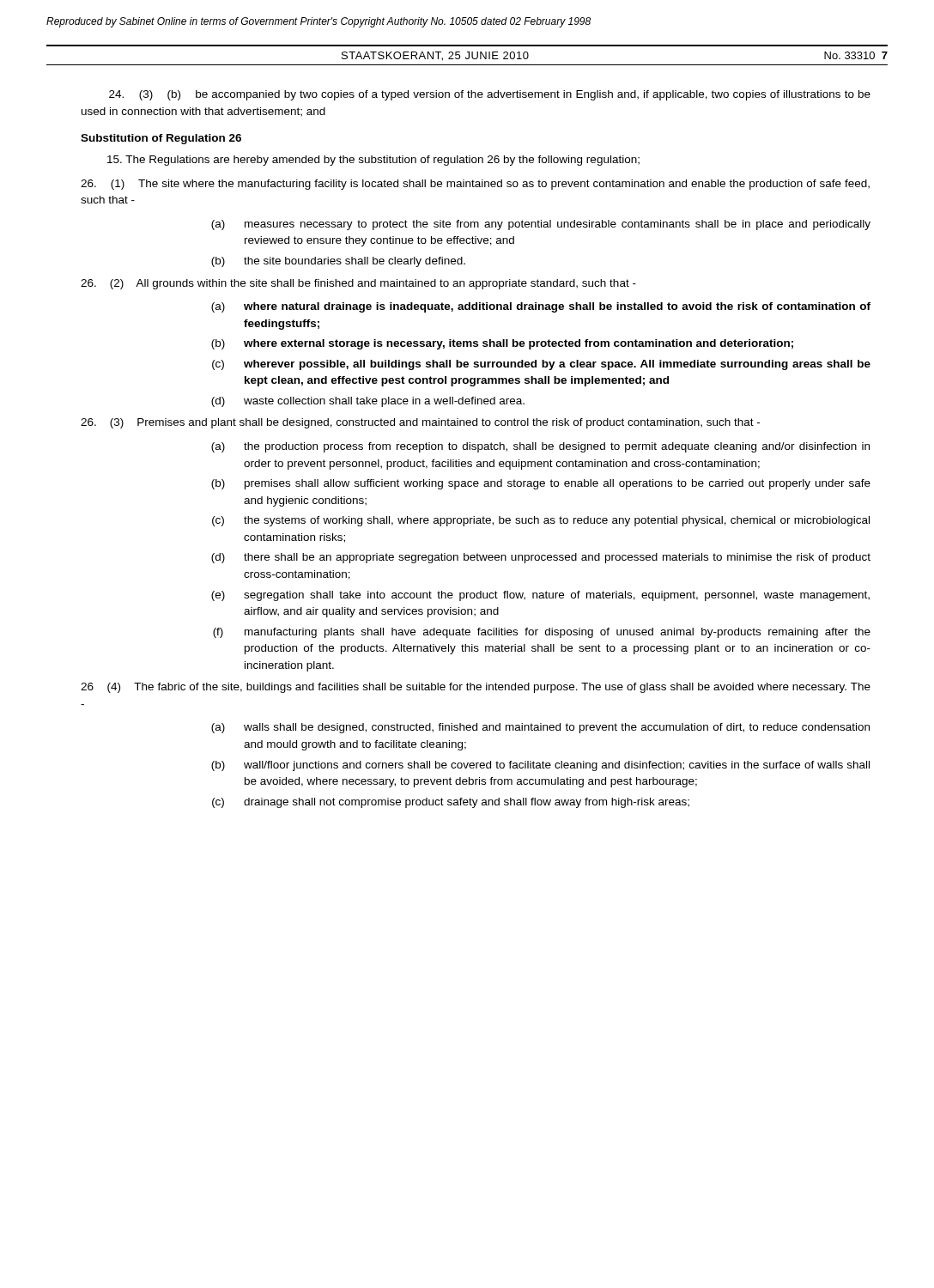Locate the region starting "(3) Premises and"
The height and width of the screenshot is (1288, 934).
pyautogui.click(x=421, y=422)
